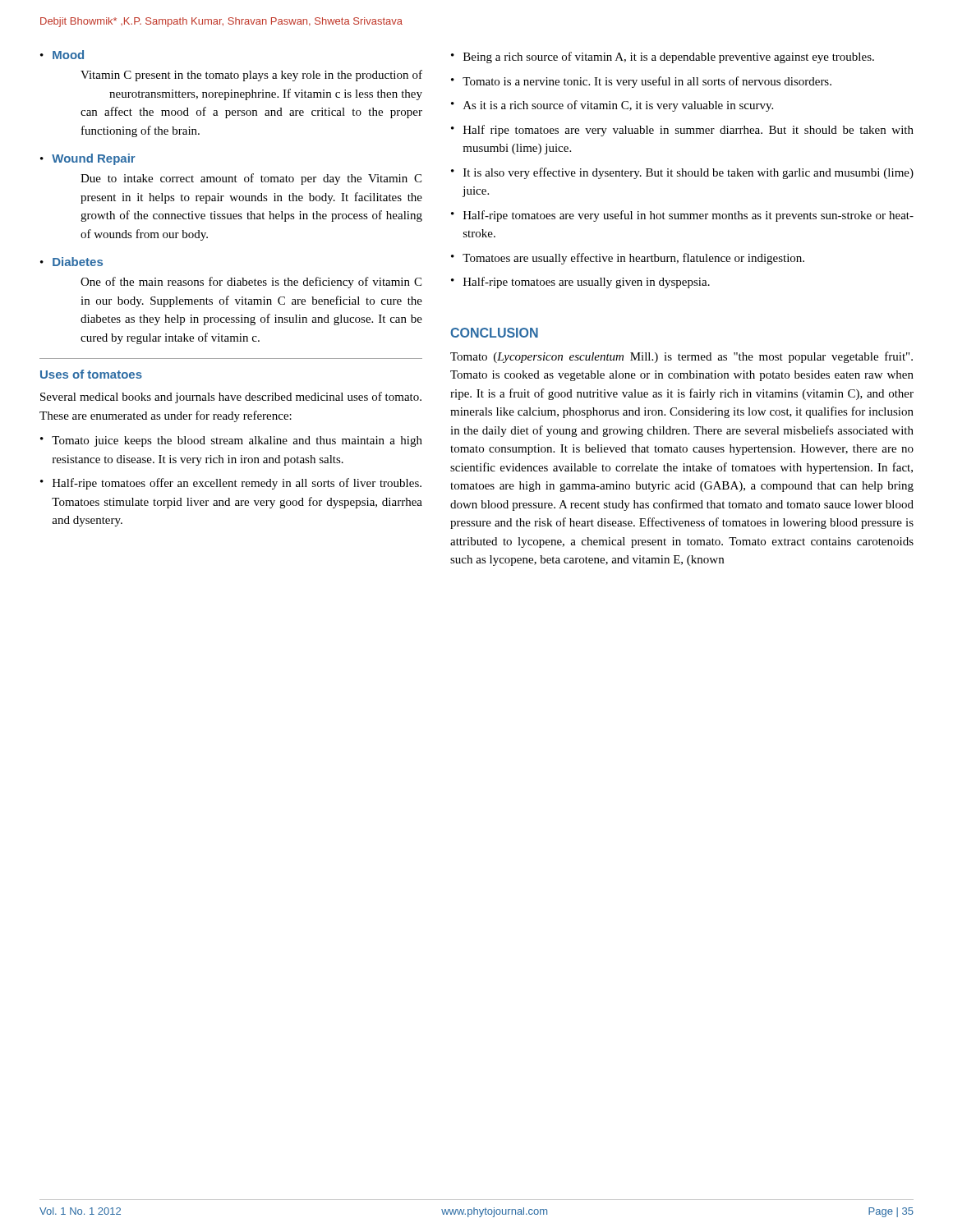Locate the list item that says "• Half-ripe tomatoes are very useful in hot"
The height and width of the screenshot is (1232, 953).
point(682,224)
